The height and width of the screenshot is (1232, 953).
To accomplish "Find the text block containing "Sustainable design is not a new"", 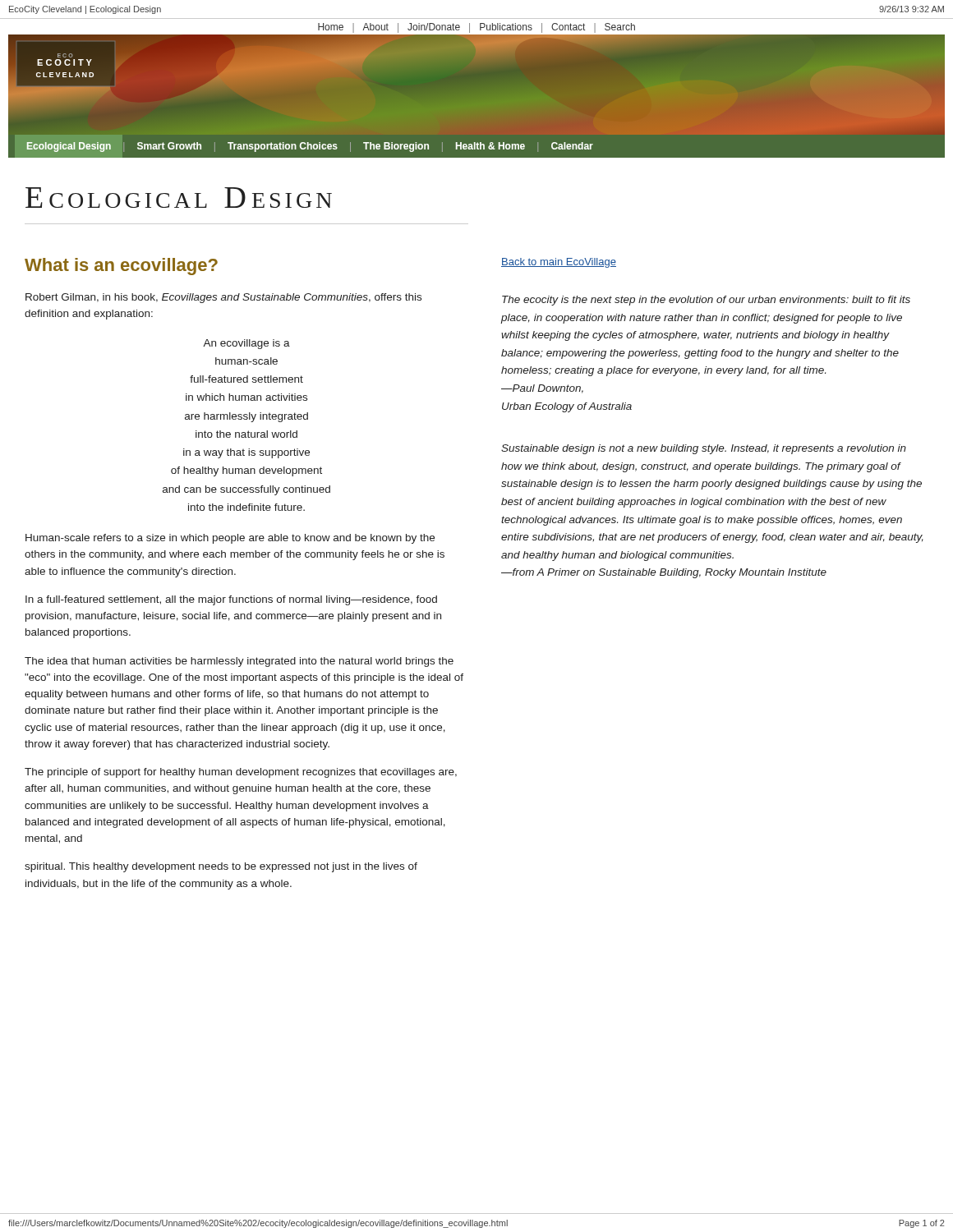I will point(713,510).
